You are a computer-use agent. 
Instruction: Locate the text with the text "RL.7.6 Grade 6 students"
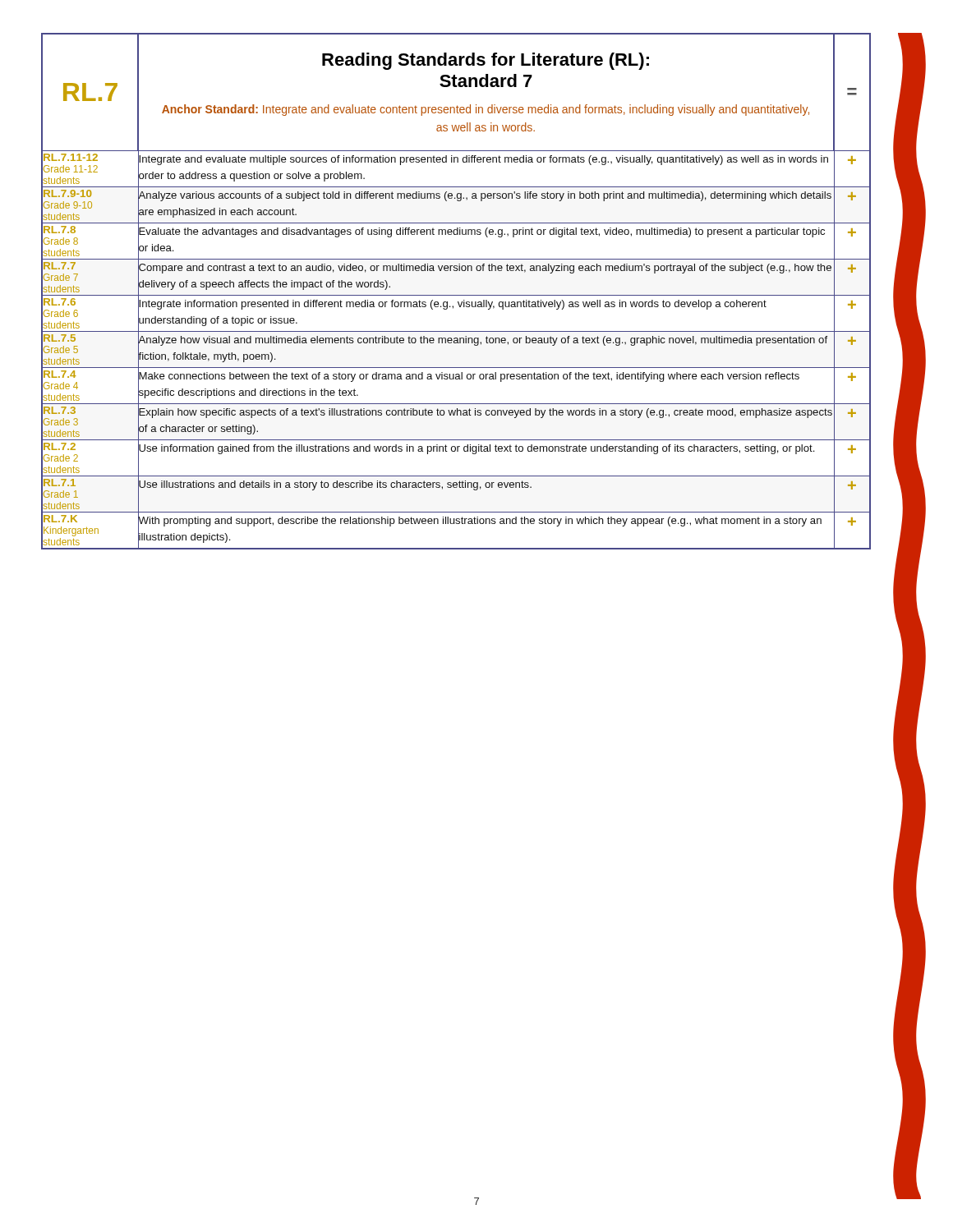[x=90, y=313]
